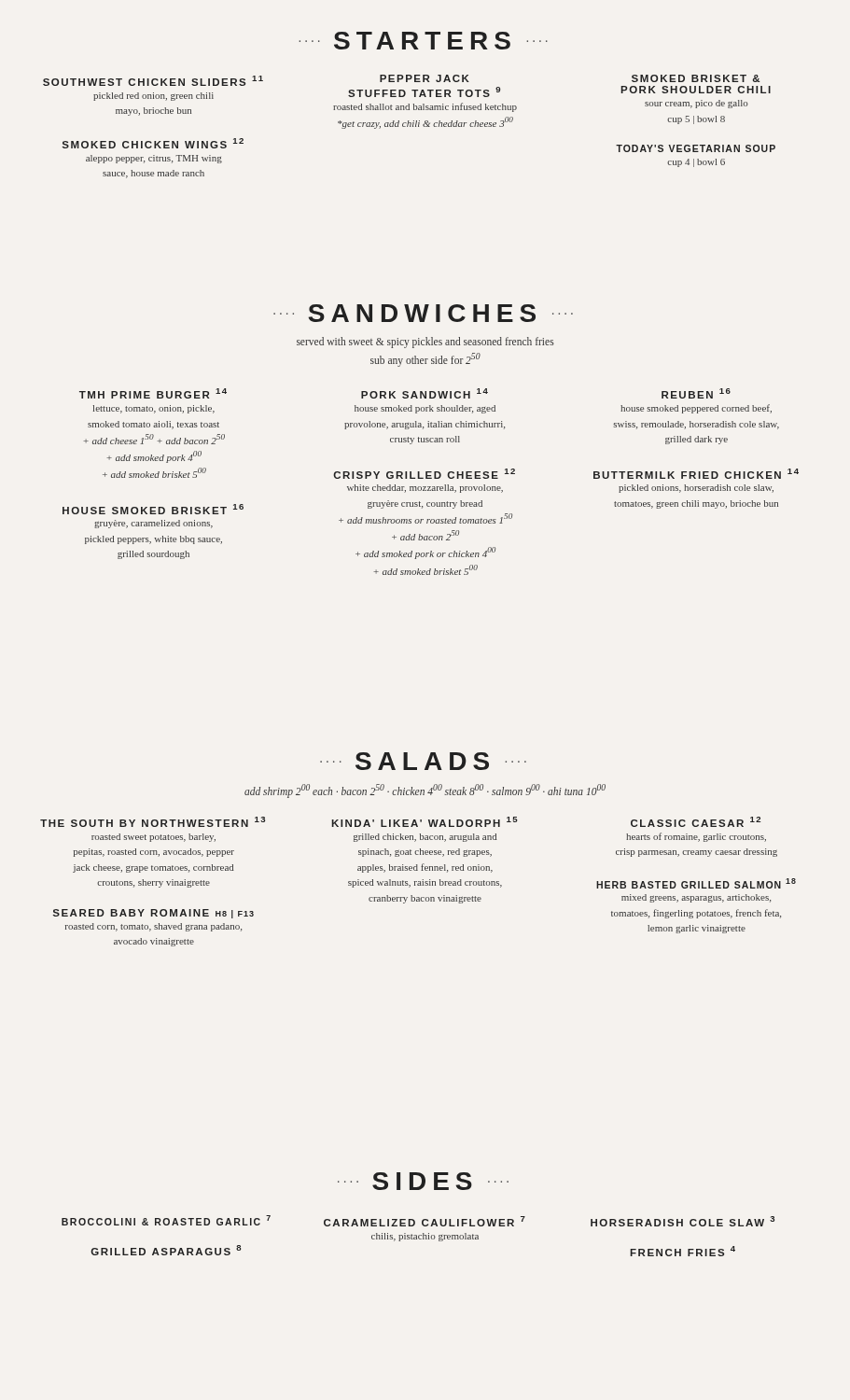This screenshot has height=1400, width=850.
Task: Point to the region starting "···· STARTERS ····"
Action: [425, 41]
